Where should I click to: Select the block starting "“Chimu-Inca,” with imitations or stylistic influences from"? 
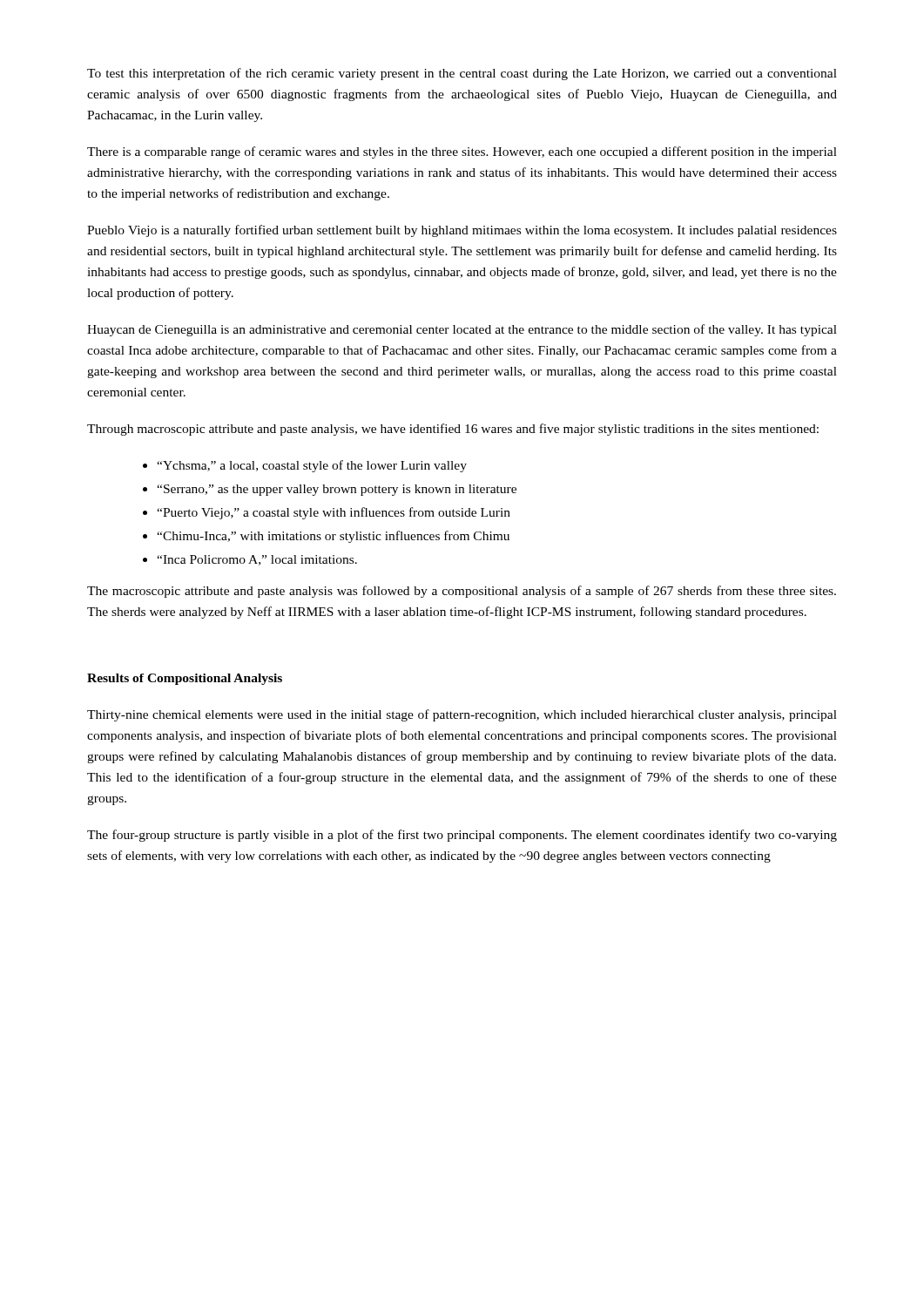click(333, 536)
